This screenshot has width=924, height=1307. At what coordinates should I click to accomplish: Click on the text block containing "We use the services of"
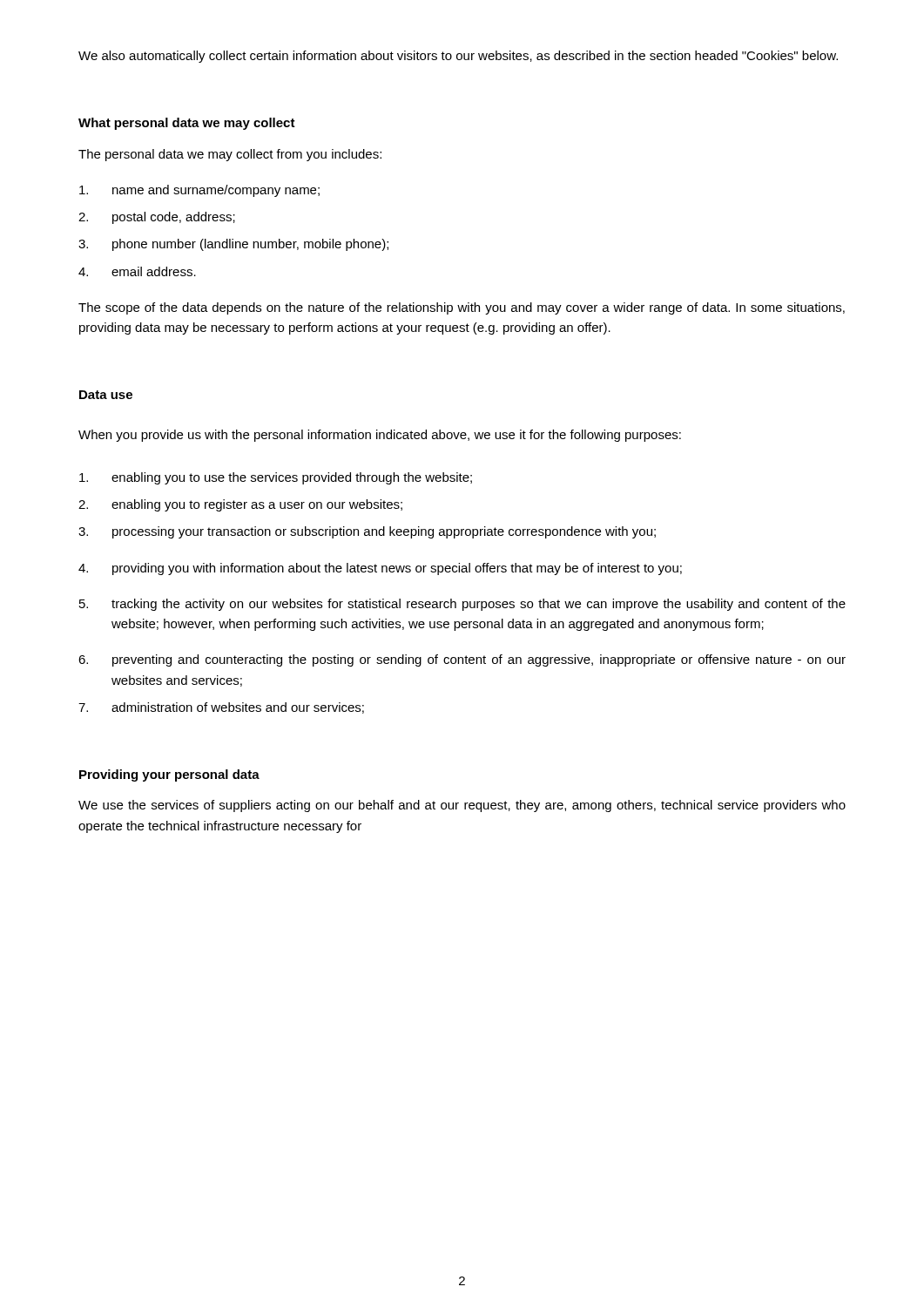tap(462, 815)
